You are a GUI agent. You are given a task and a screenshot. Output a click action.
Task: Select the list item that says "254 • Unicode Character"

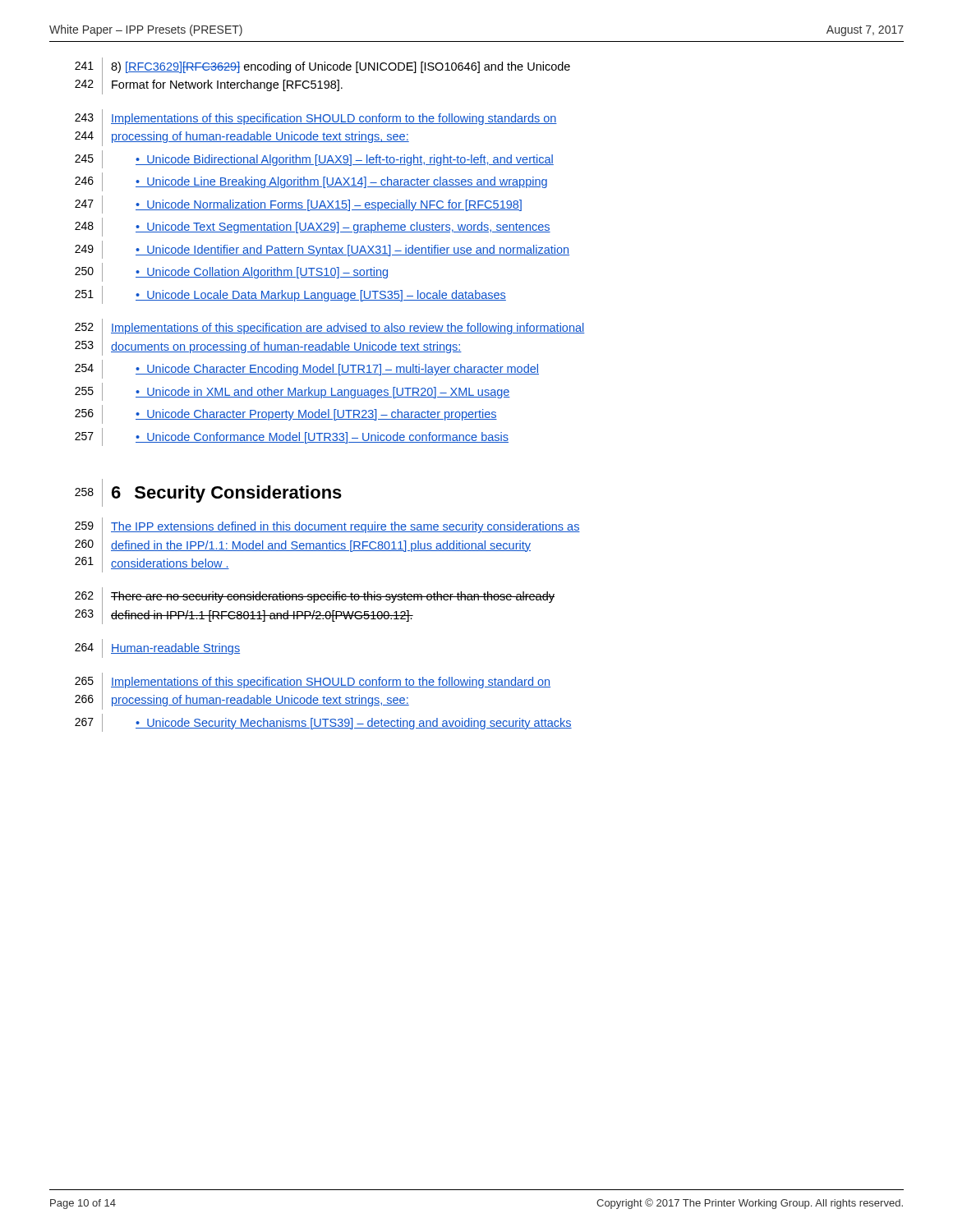[x=476, y=369]
